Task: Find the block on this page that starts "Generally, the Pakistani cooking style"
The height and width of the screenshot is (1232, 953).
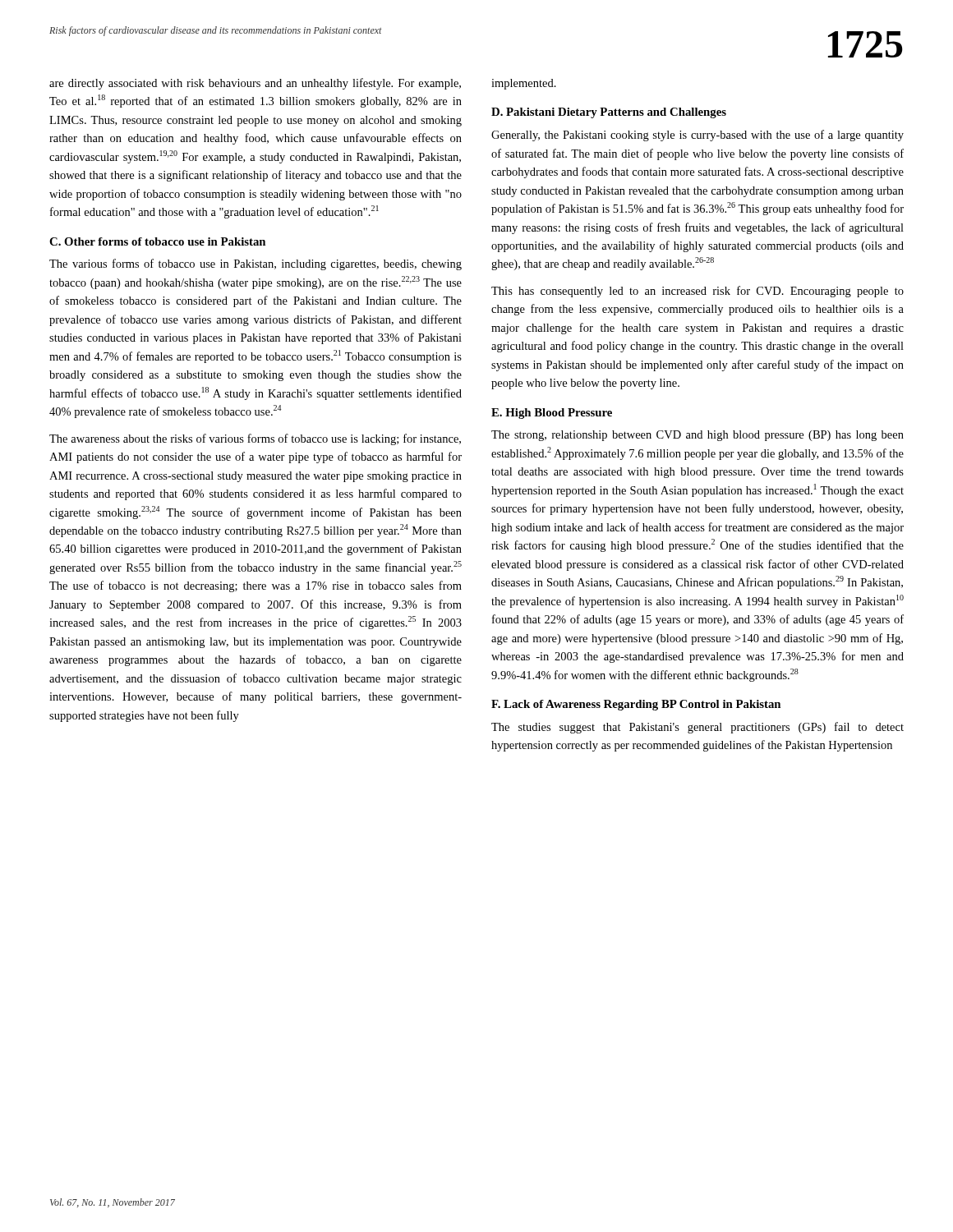Action: (x=698, y=200)
